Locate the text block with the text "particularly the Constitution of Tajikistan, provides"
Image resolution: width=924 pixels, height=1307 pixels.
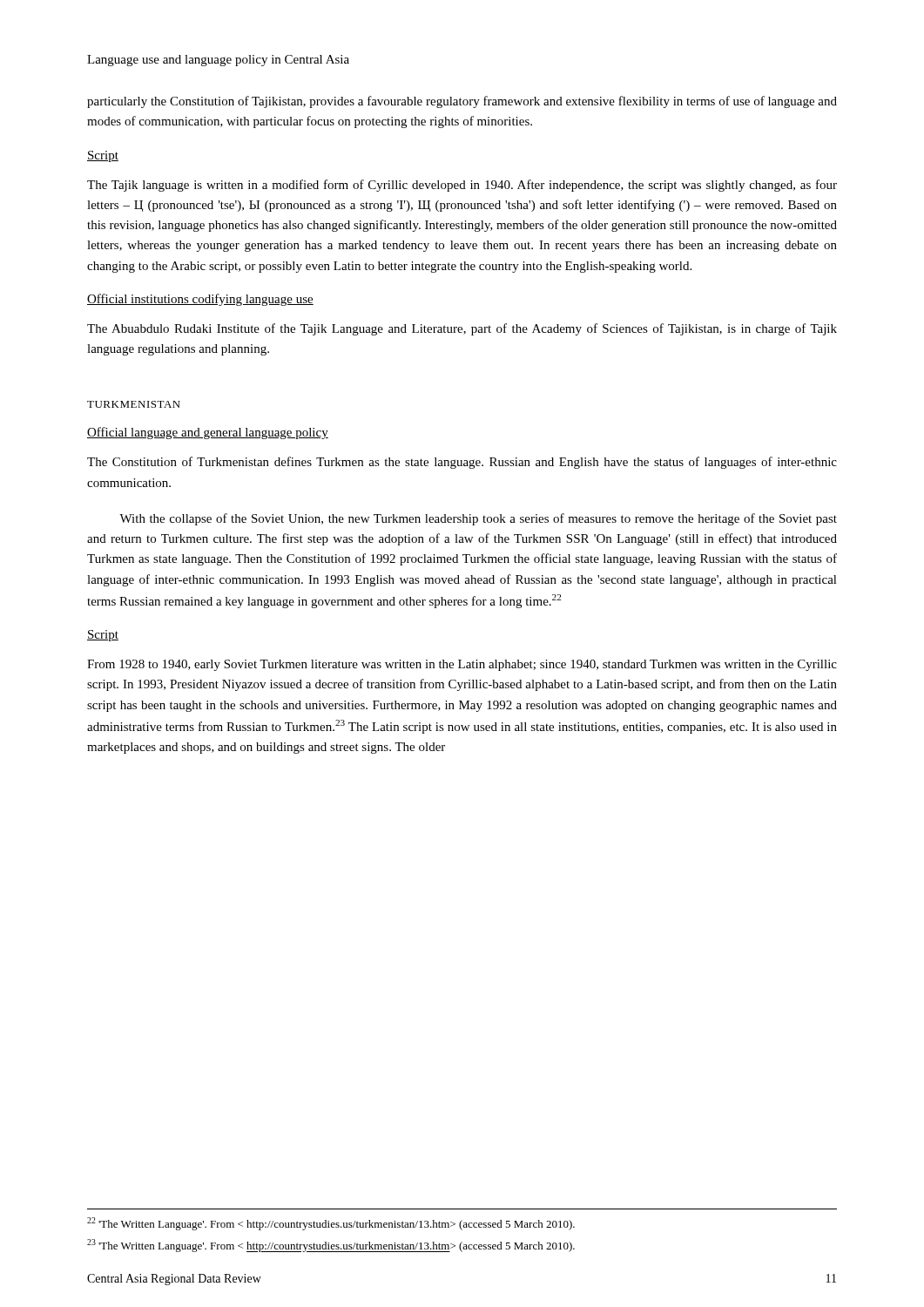point(462,111)
